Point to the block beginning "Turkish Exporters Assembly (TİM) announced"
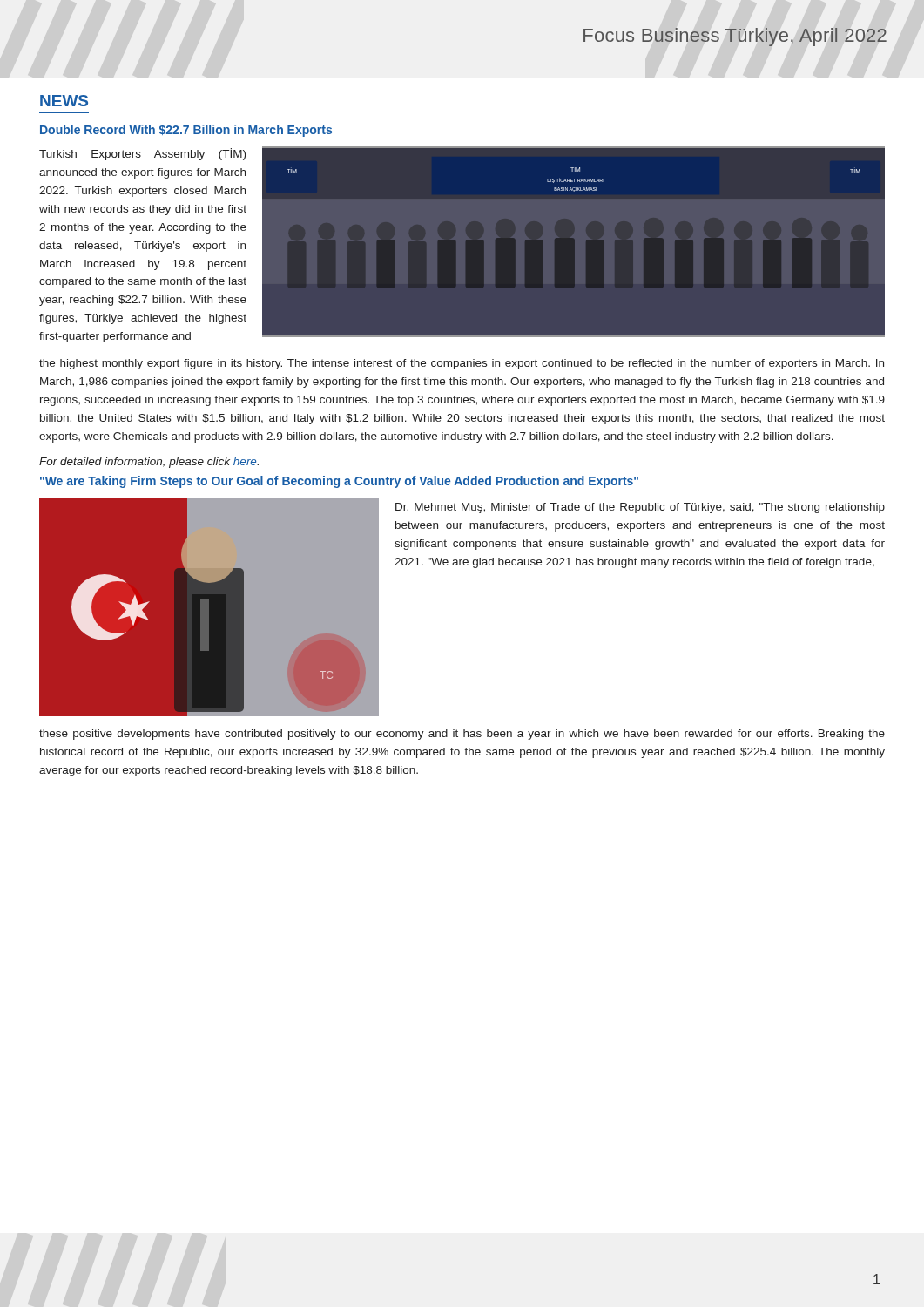924x1307 pixels. pos(143,245)
